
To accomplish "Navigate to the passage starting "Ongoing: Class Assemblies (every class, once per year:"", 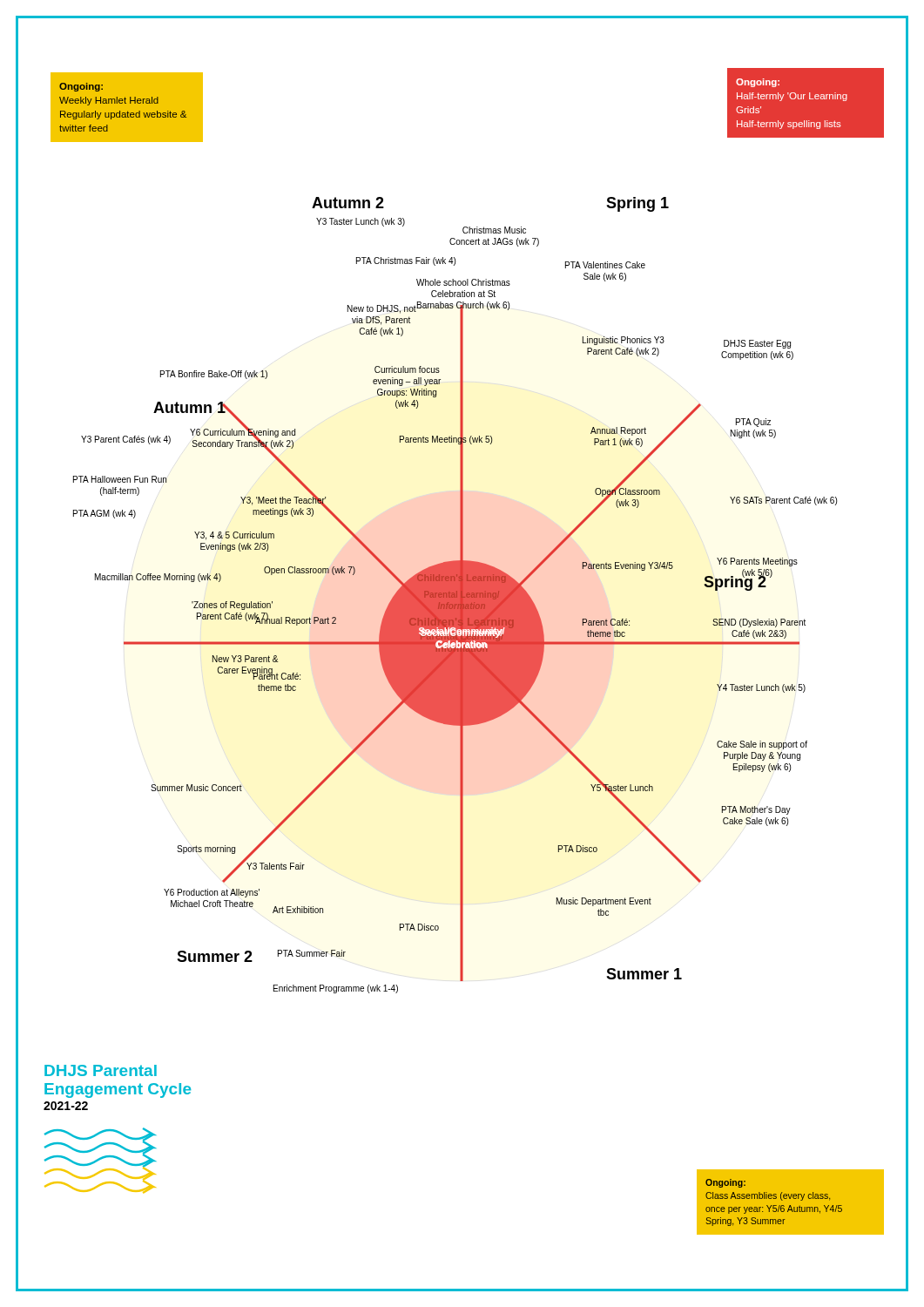I will [x=774, y=1202].
